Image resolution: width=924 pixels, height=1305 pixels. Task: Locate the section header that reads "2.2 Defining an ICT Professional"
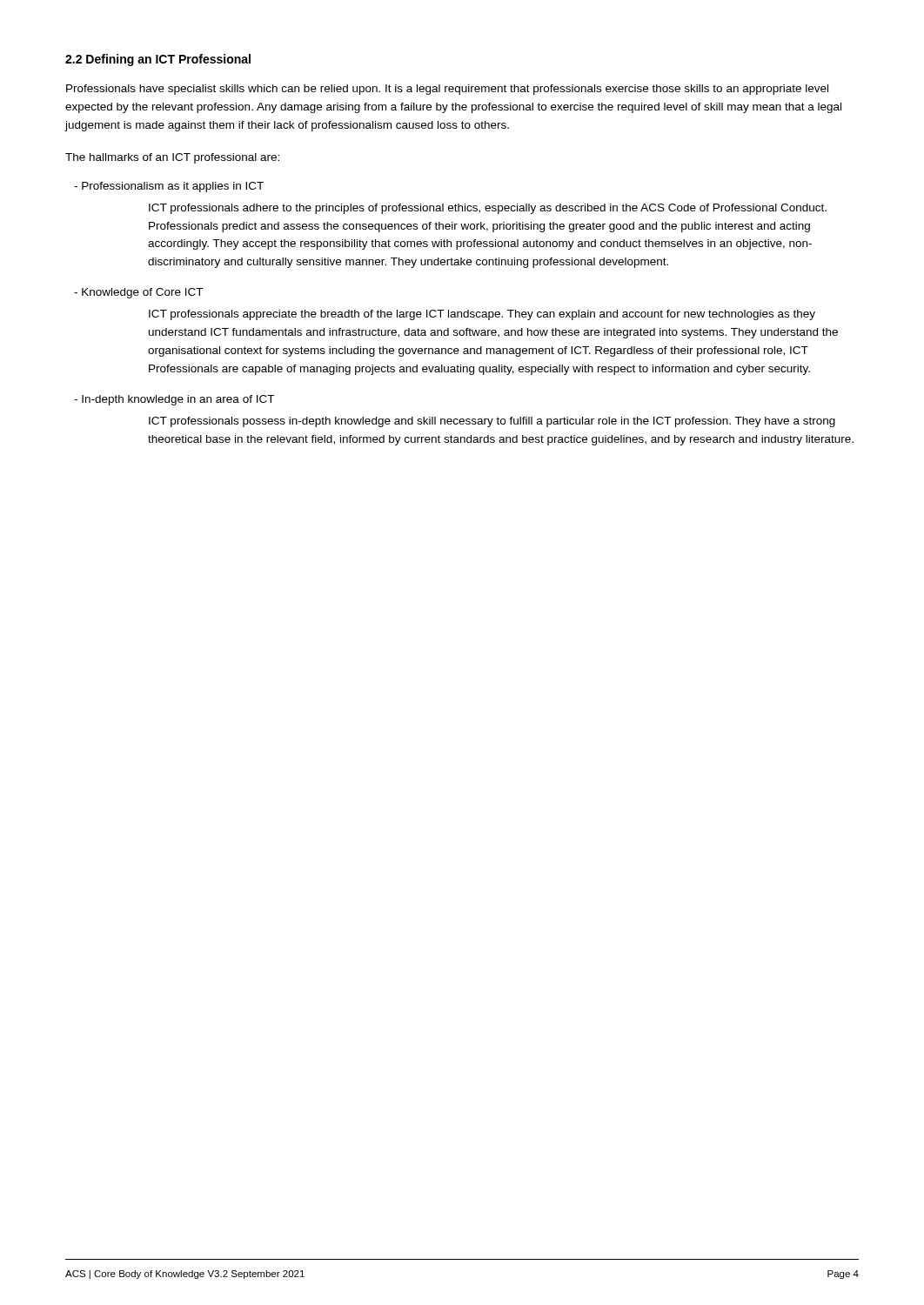[x=158, y=59]
